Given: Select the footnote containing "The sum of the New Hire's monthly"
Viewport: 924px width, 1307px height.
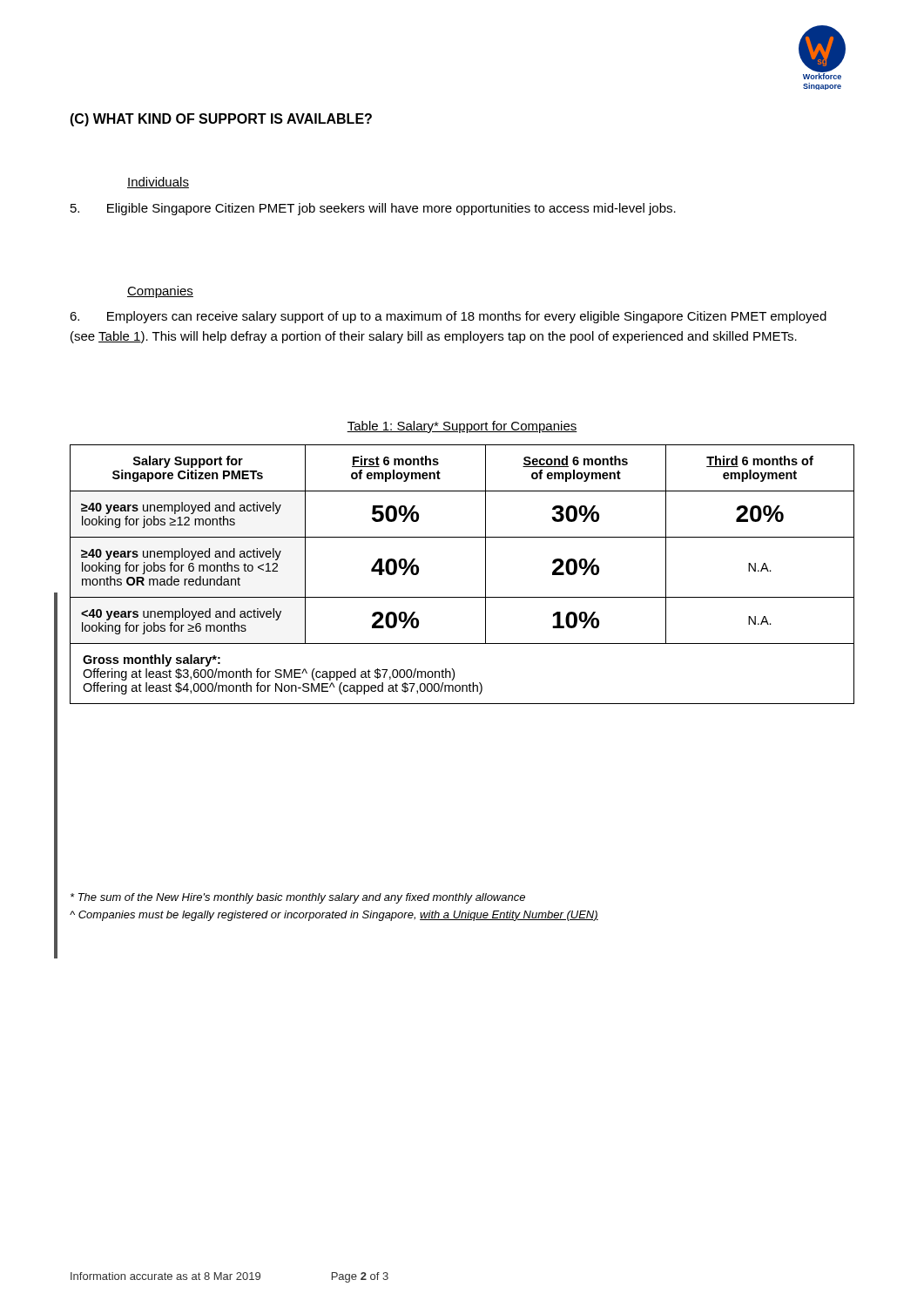Looking at the screenshot, I should (462, 906).
